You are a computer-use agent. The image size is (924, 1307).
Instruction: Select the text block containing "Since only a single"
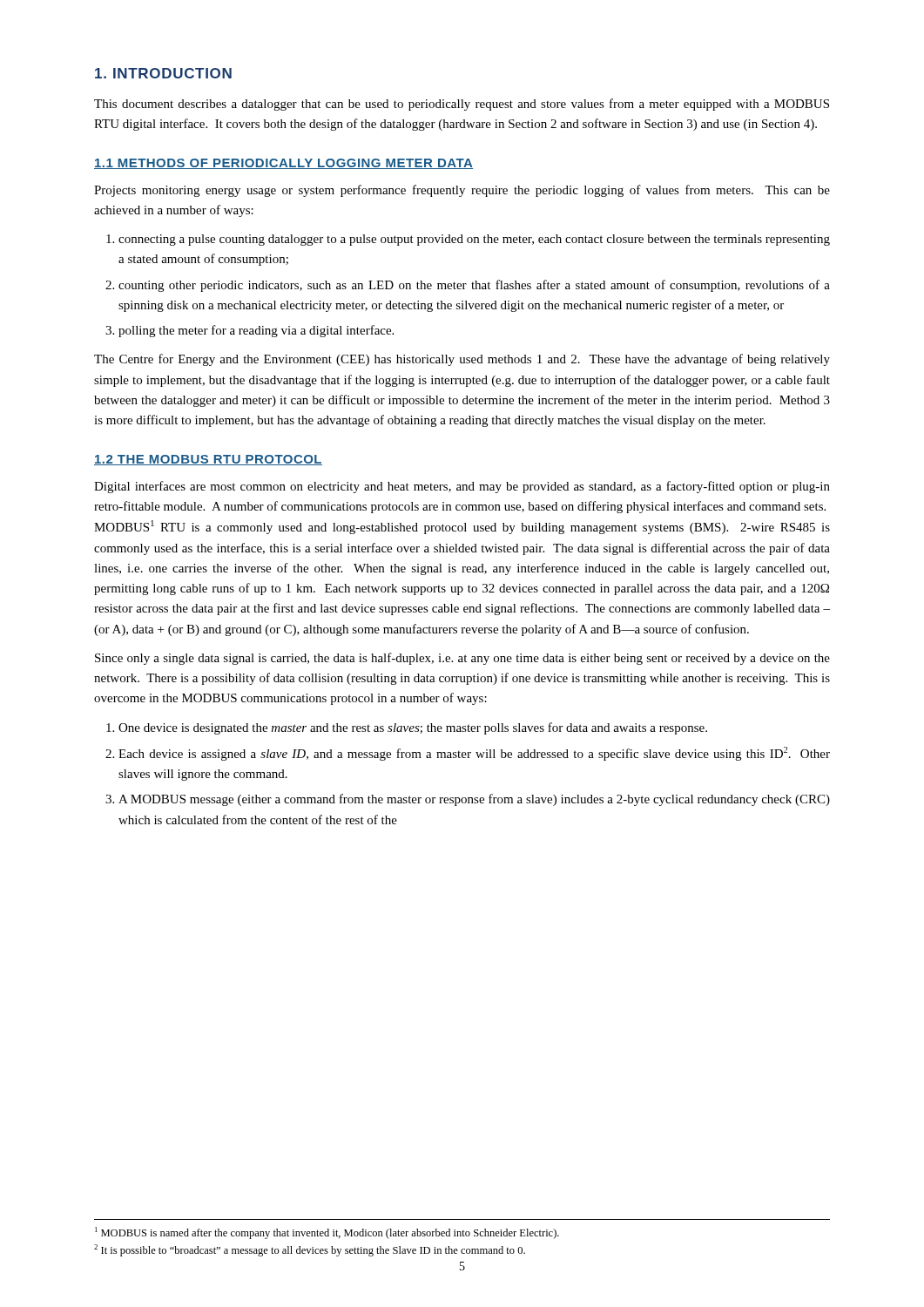(x=462, y=678)
